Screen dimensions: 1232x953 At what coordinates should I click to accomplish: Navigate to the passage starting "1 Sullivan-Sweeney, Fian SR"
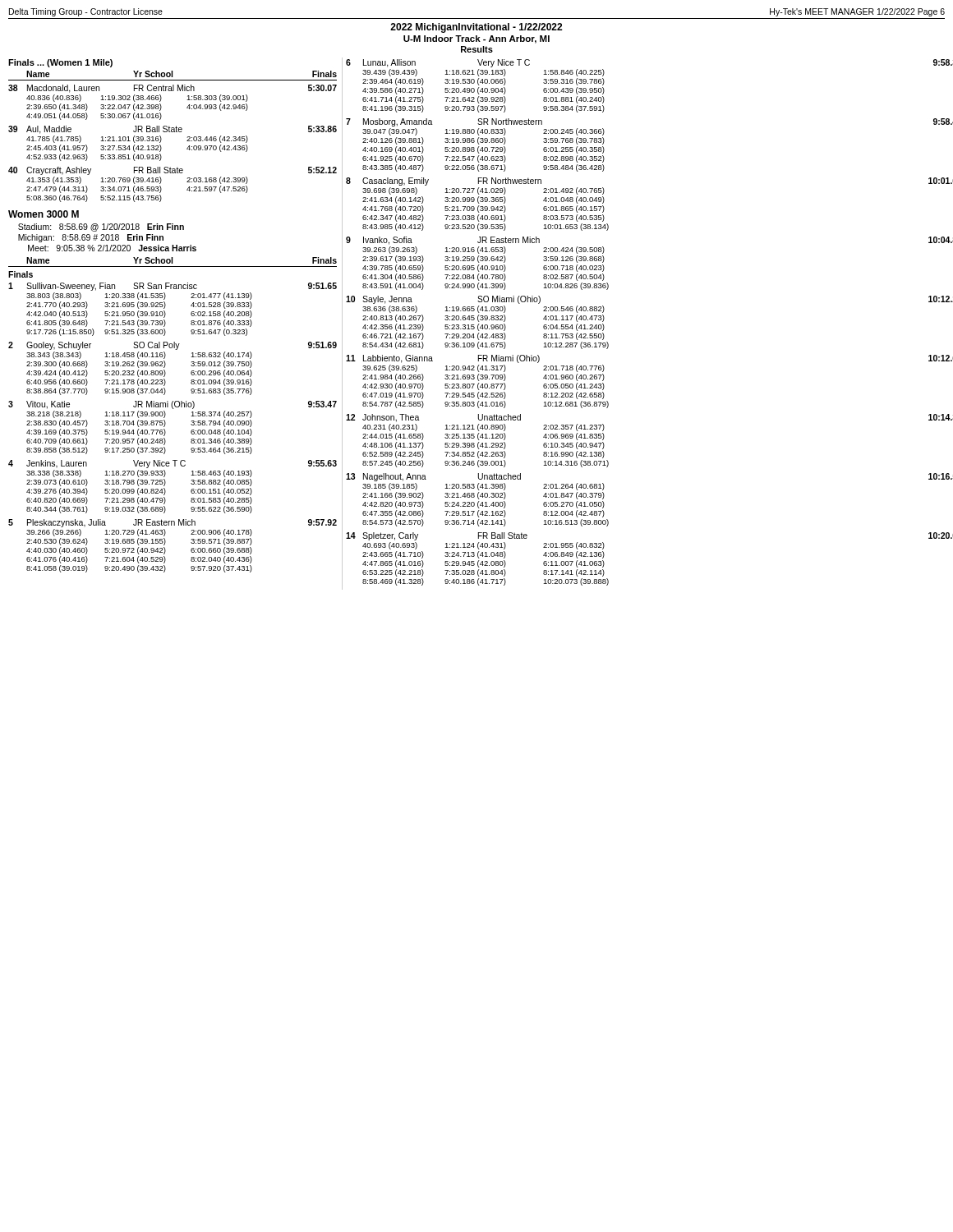pos(172,308)
